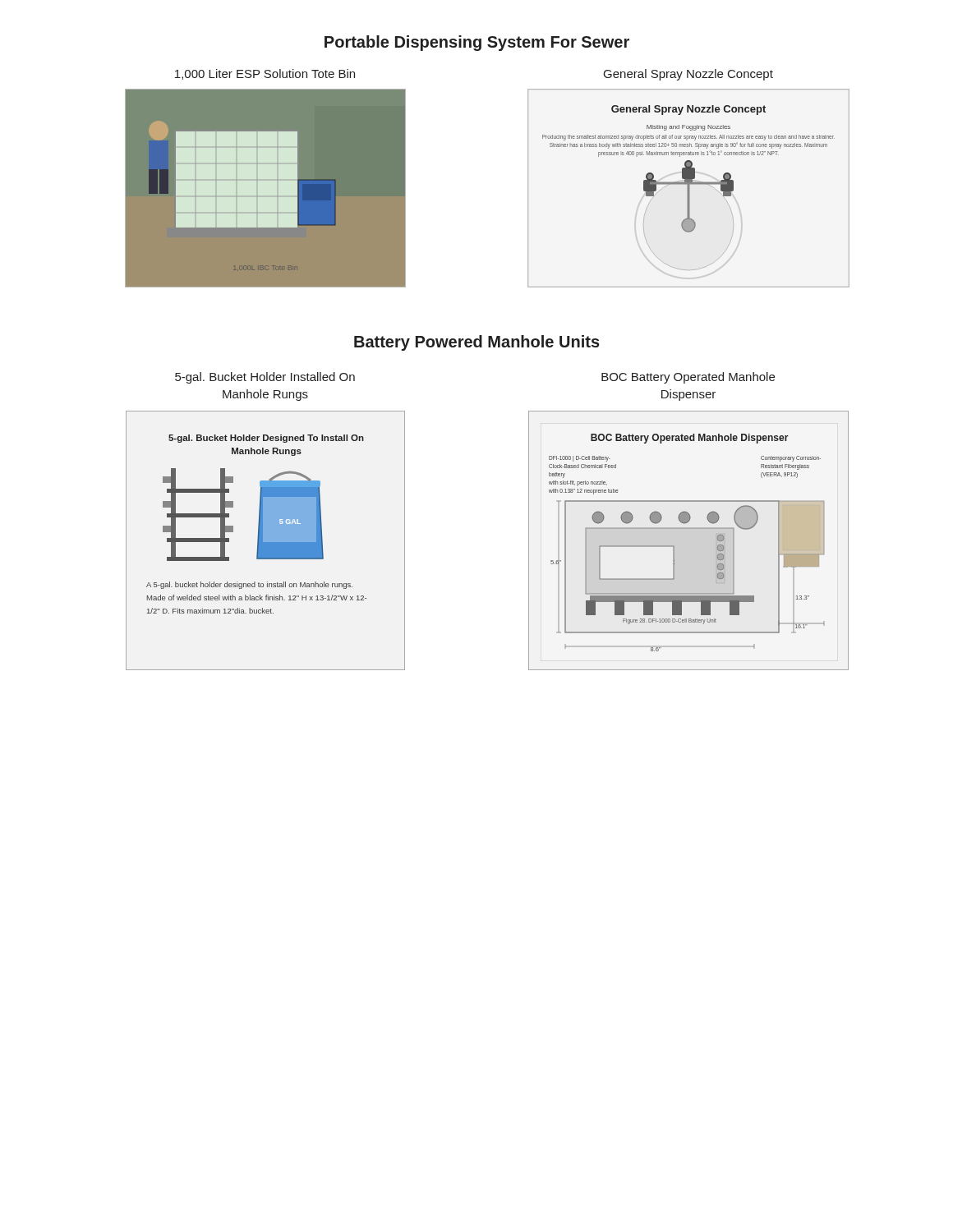
Task: Click on the caption with the text "5-gal. Bucket Holder Installed OnManhole Rungs"
Action: pos(265,385)
